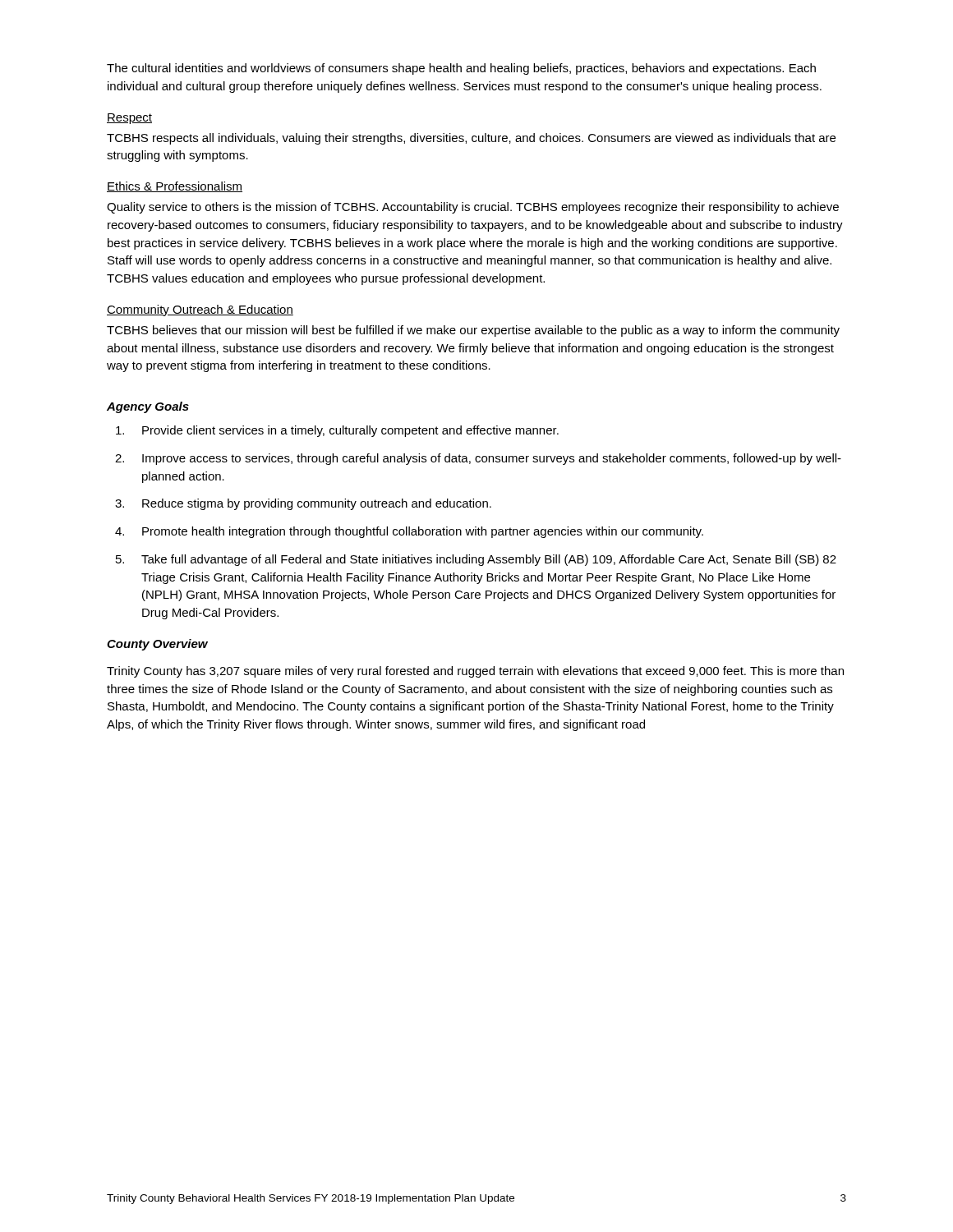Where does it say "Ethics & Professionalism"?
The image size is (953, 1232).
(x=175, y=186)
